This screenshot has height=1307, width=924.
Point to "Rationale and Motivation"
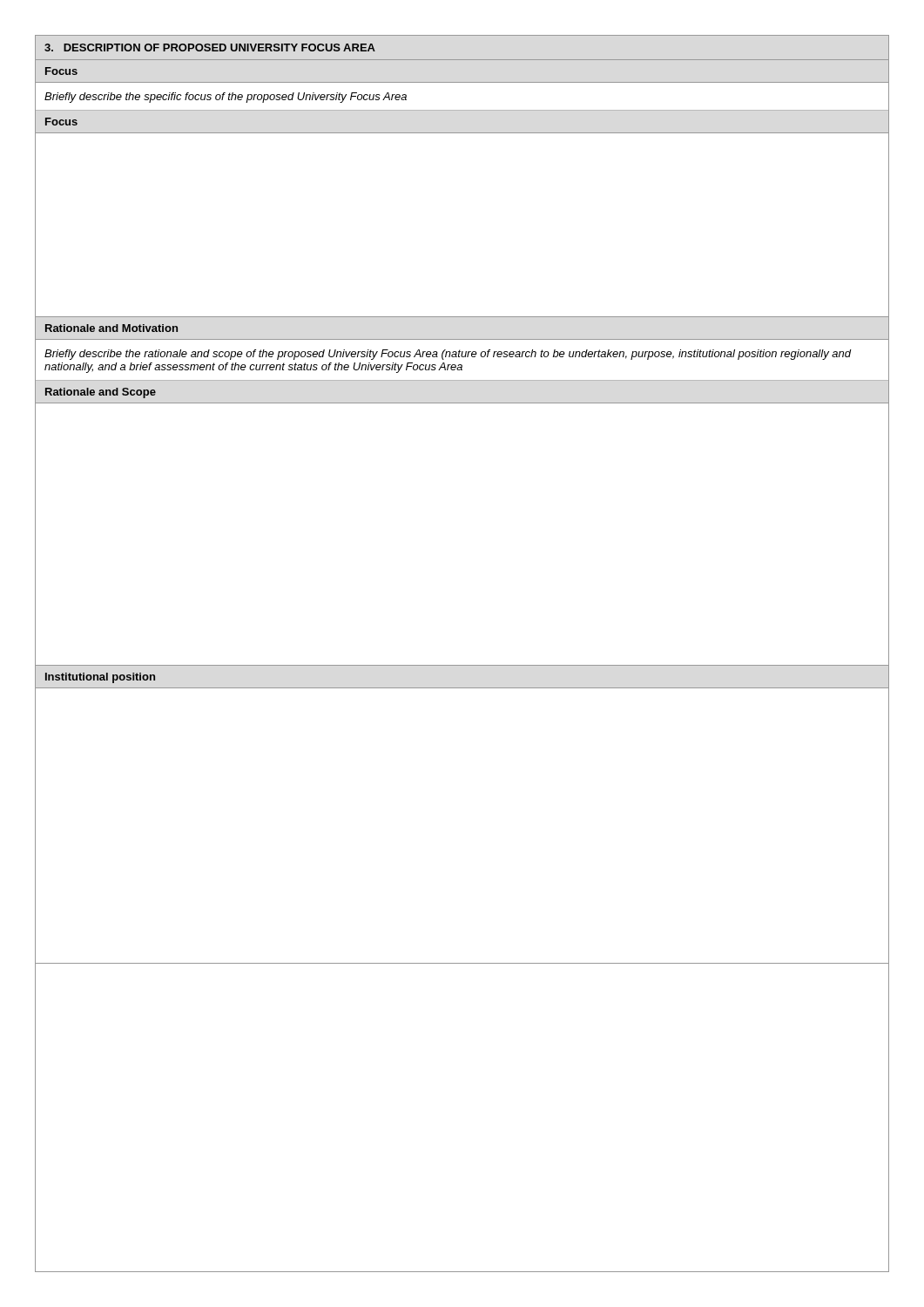111,328
